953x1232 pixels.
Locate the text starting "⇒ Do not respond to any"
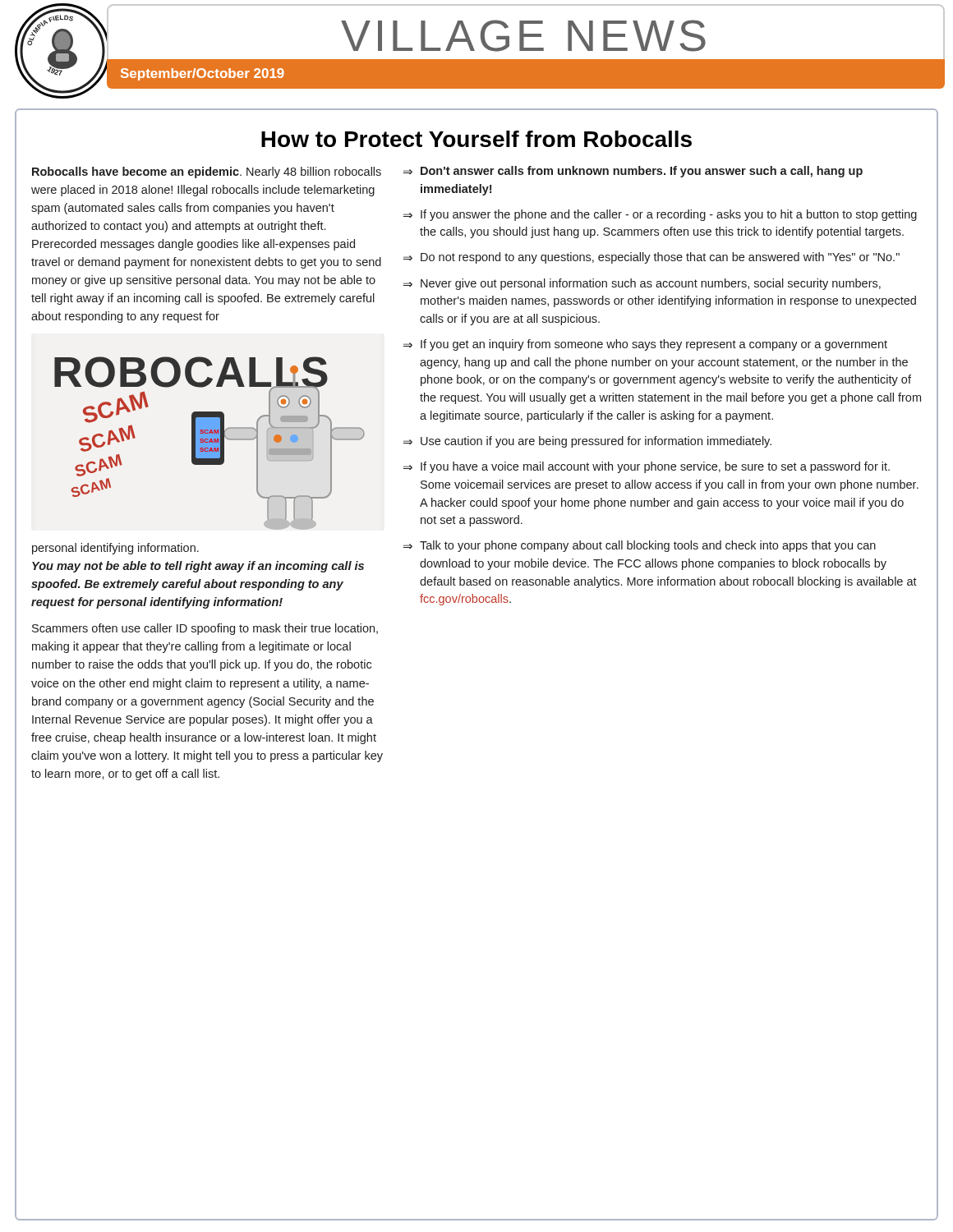tap(662, 258)
